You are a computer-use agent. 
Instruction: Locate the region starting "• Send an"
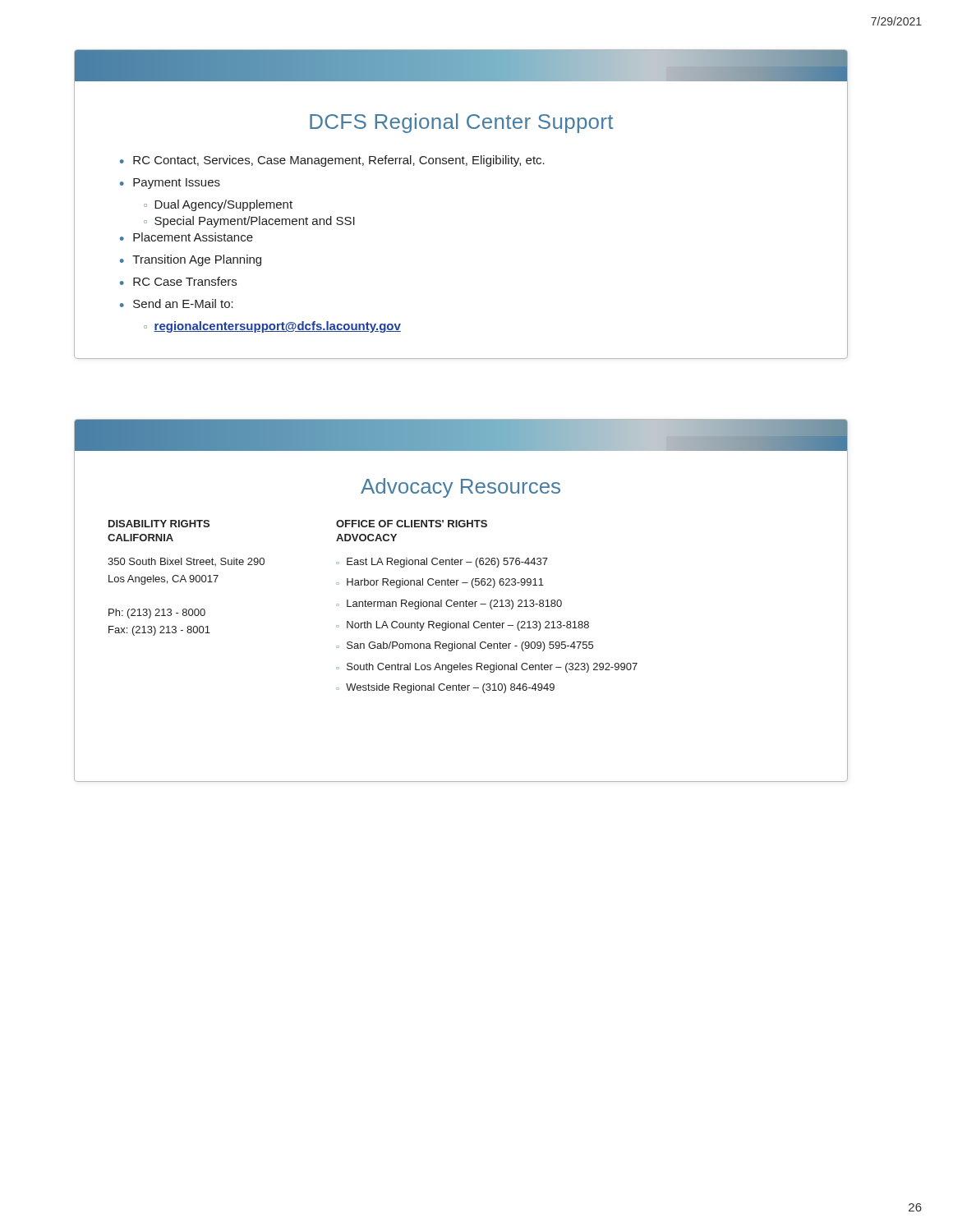tap(176, 306)
